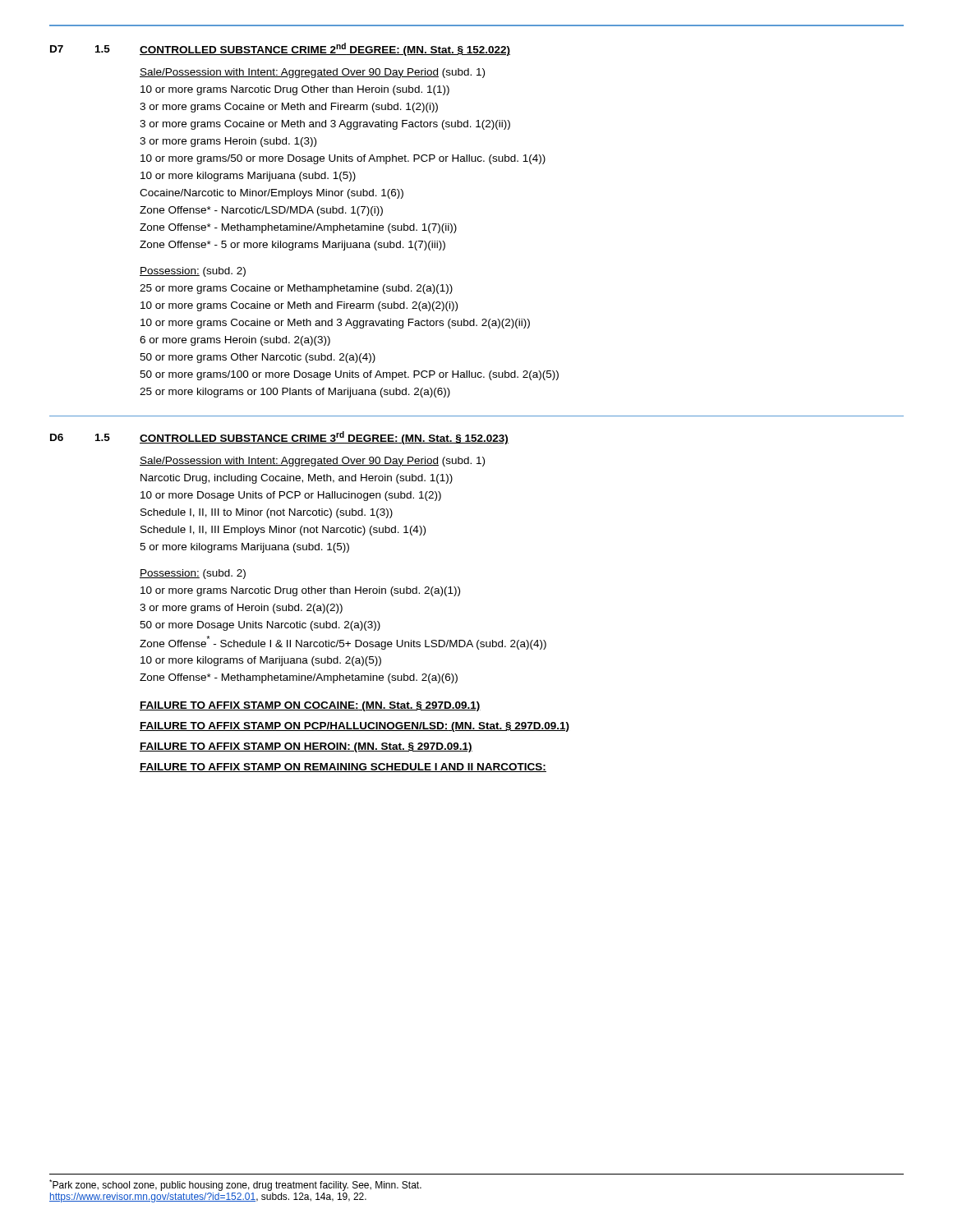
Task: Point to the element starting "Schedule I, II, III Employs"
Action: click(283, 529)
